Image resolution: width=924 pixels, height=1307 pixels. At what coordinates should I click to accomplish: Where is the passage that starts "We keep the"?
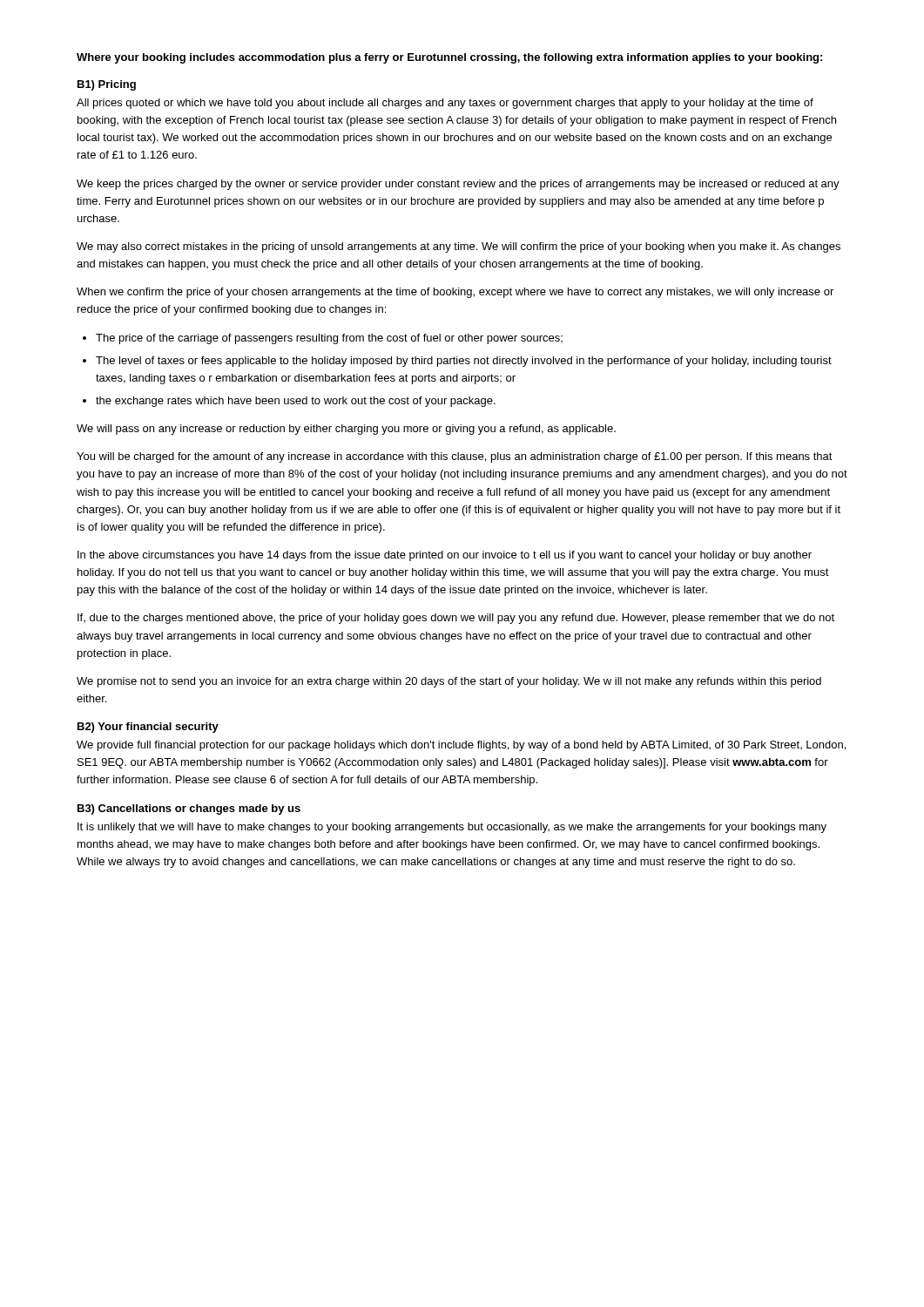tap(458, 201)
